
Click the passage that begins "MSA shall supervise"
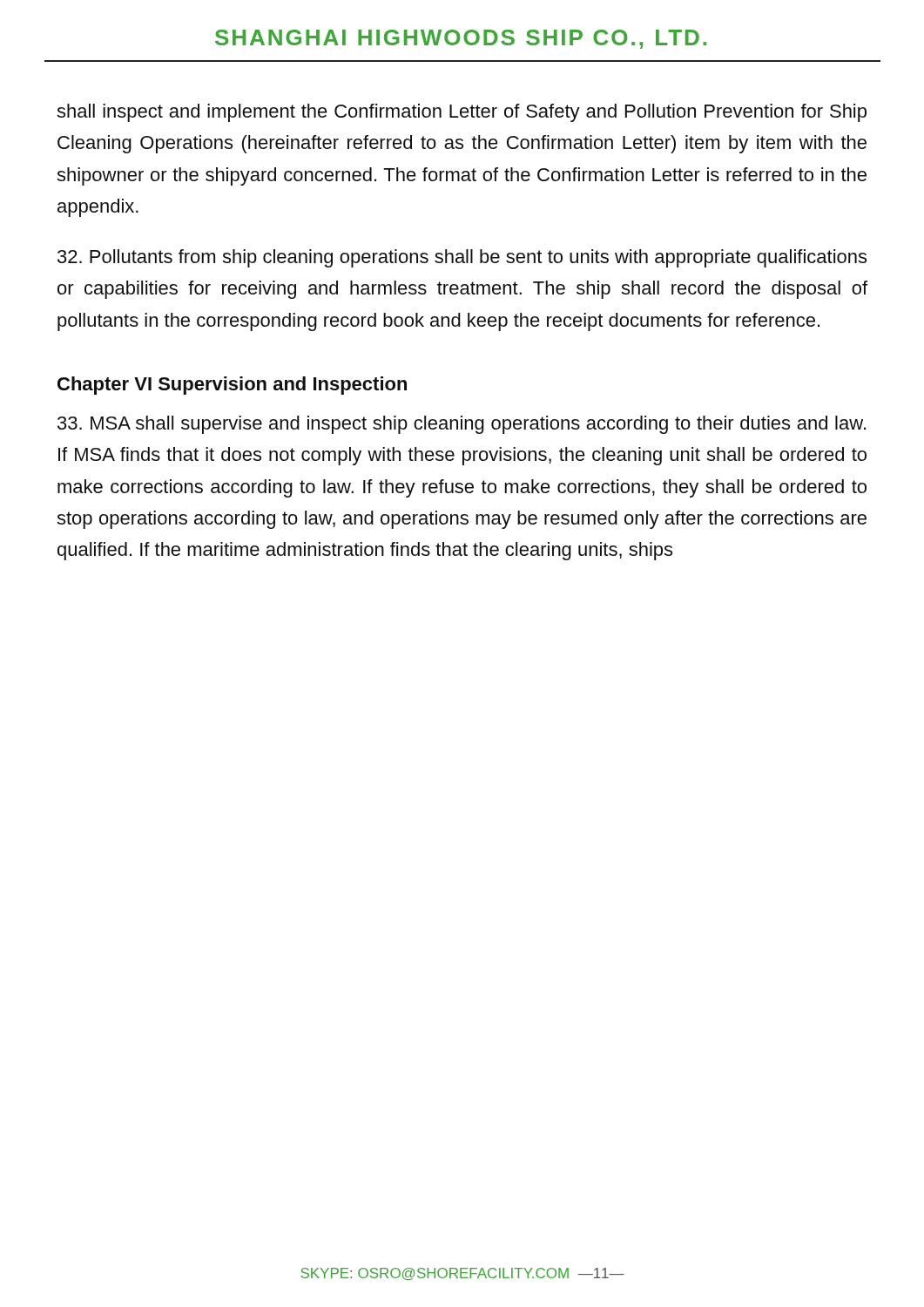coord(462,486)
